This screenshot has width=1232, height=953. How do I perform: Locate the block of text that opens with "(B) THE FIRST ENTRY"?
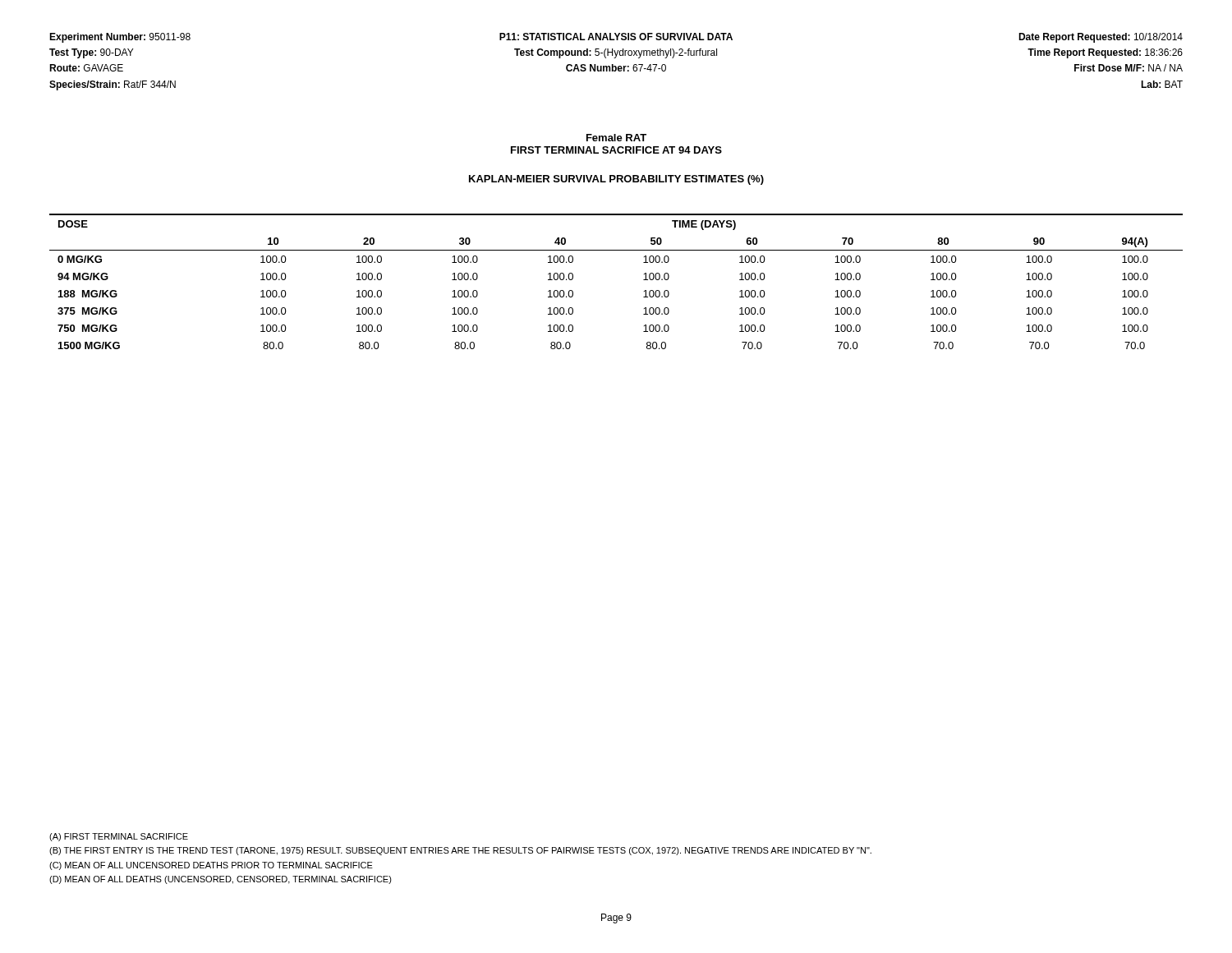point(461,851)
